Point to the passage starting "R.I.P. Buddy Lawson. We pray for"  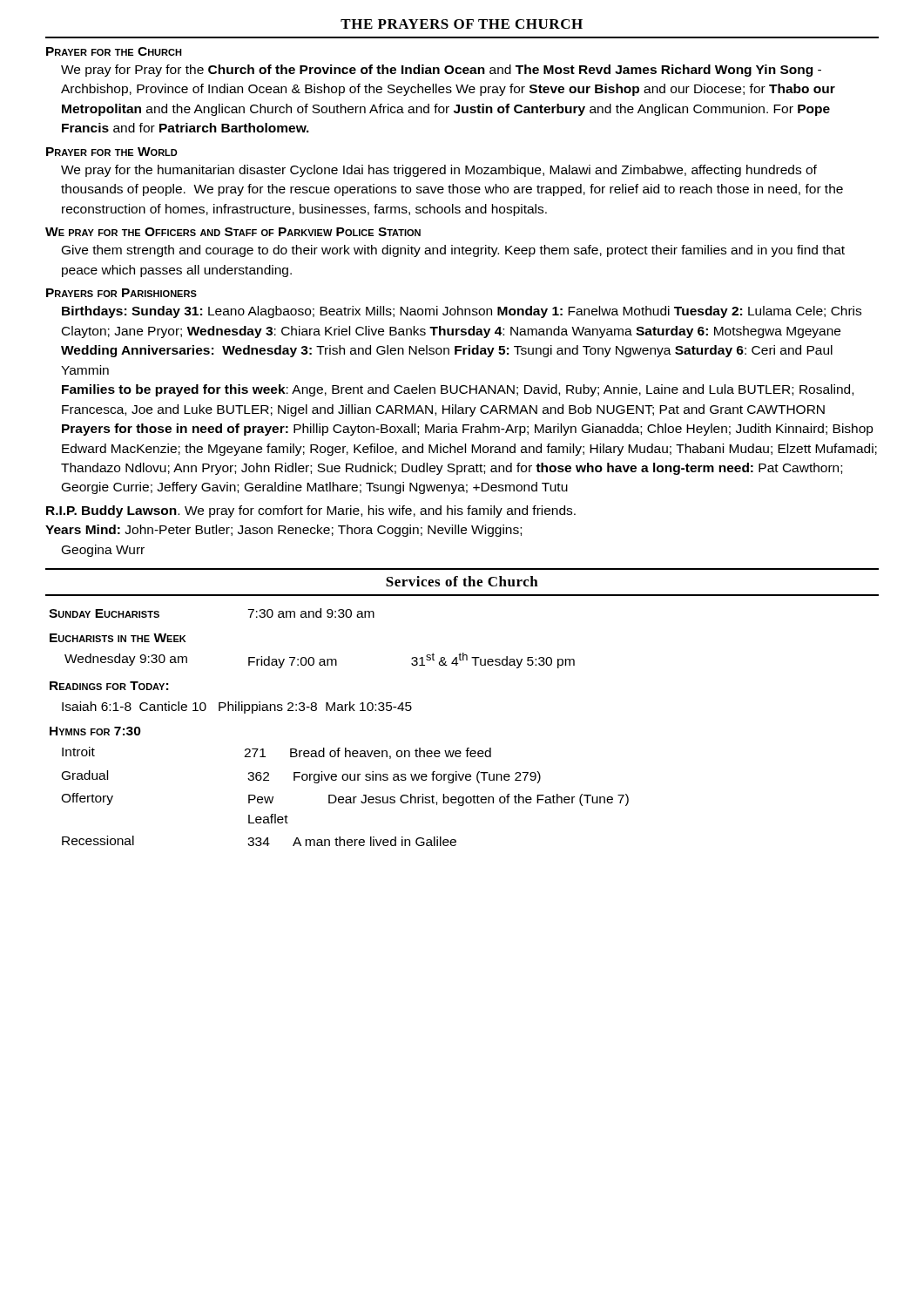(x=311, y=530)
